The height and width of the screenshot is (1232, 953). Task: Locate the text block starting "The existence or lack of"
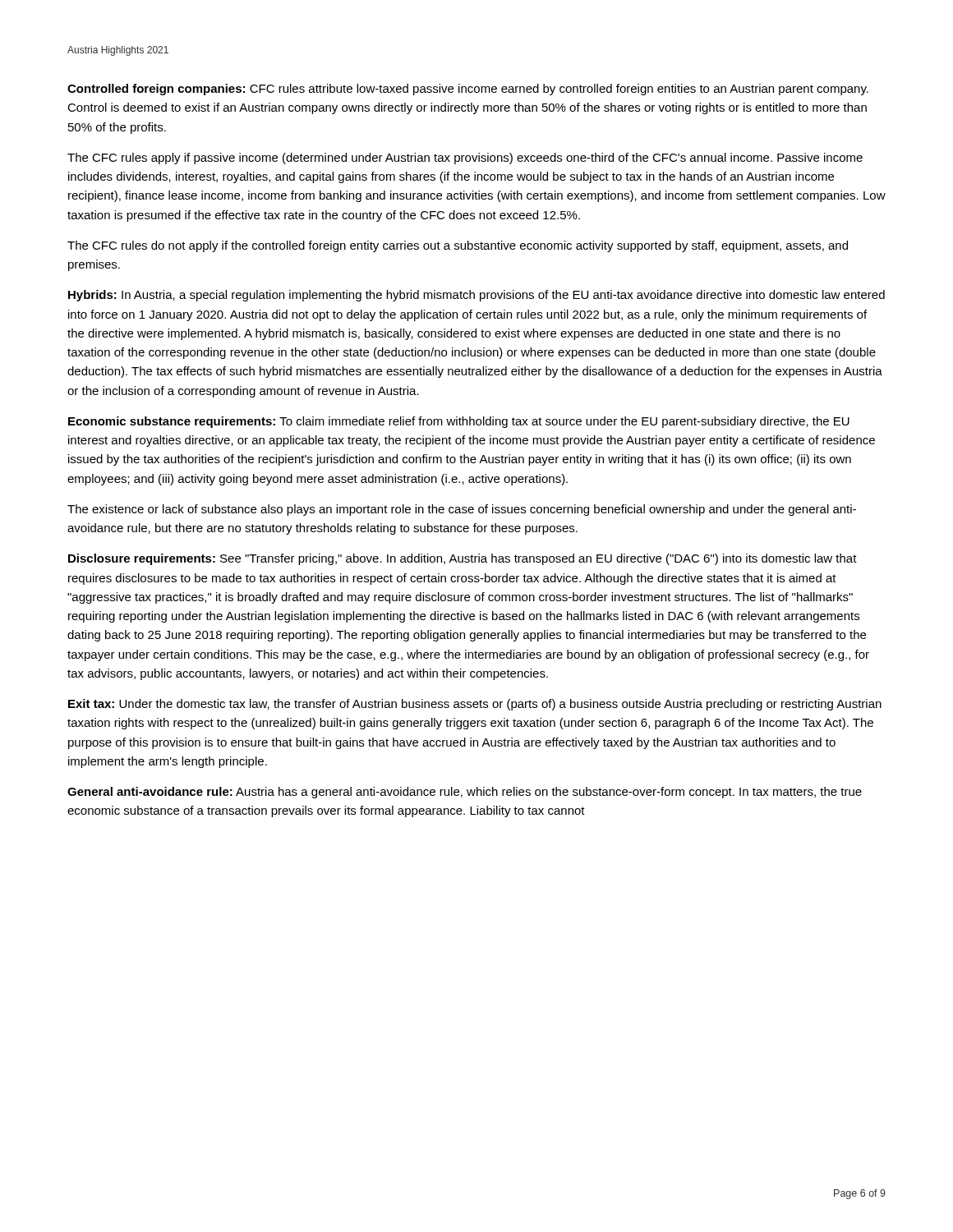coord(462,518)
